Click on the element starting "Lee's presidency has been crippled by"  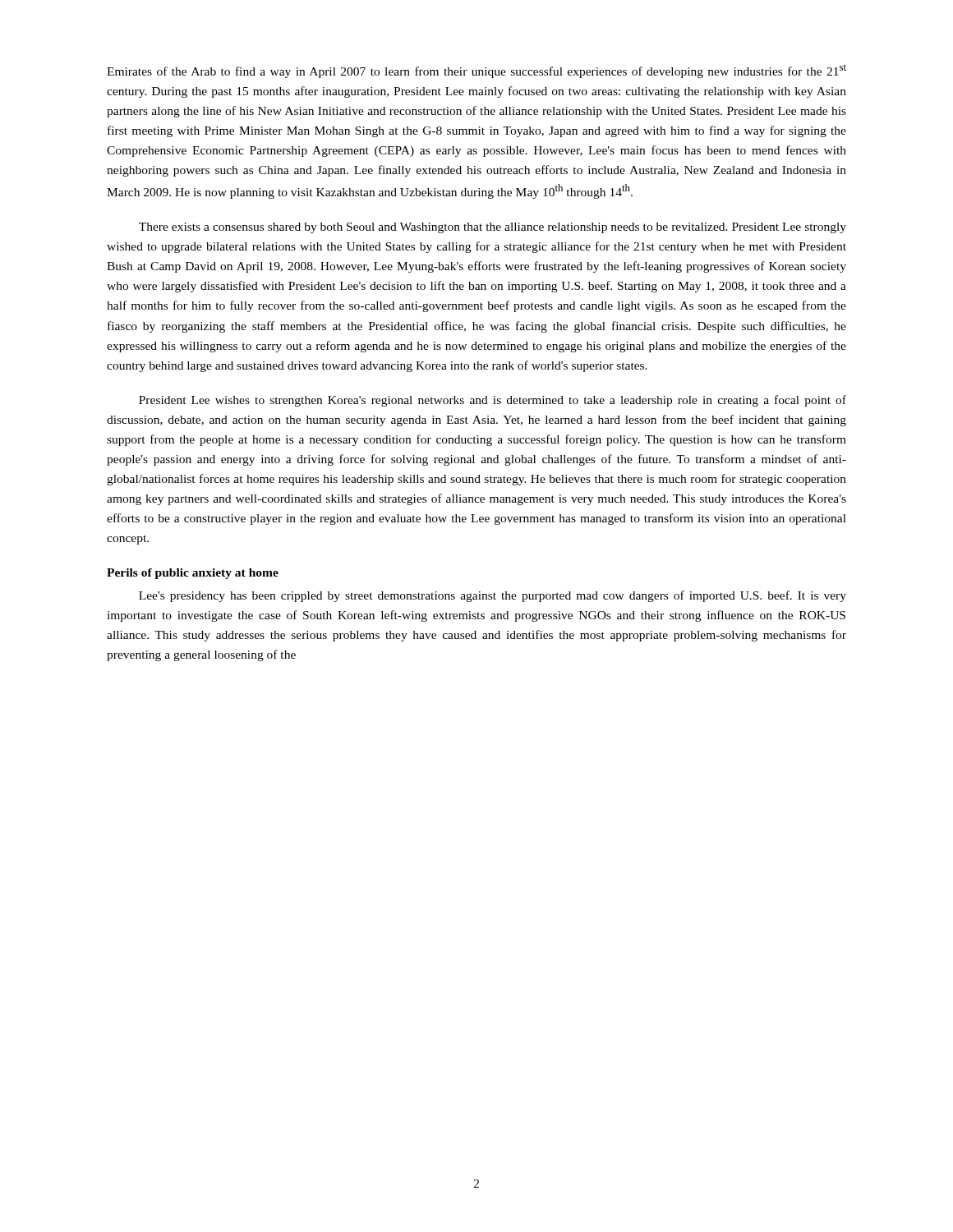[x=476, y=624]
